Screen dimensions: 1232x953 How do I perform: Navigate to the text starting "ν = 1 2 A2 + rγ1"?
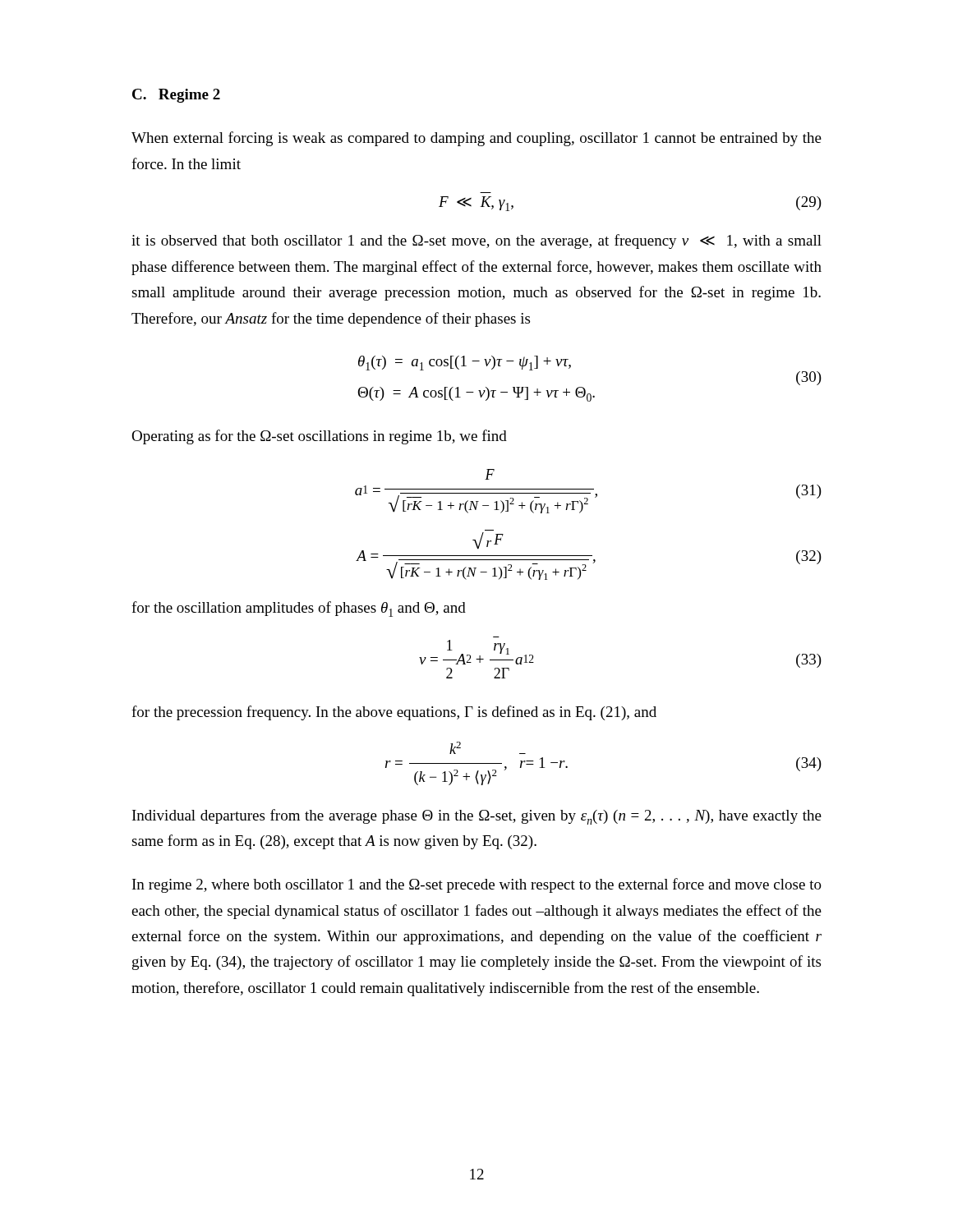click(476, 660)
